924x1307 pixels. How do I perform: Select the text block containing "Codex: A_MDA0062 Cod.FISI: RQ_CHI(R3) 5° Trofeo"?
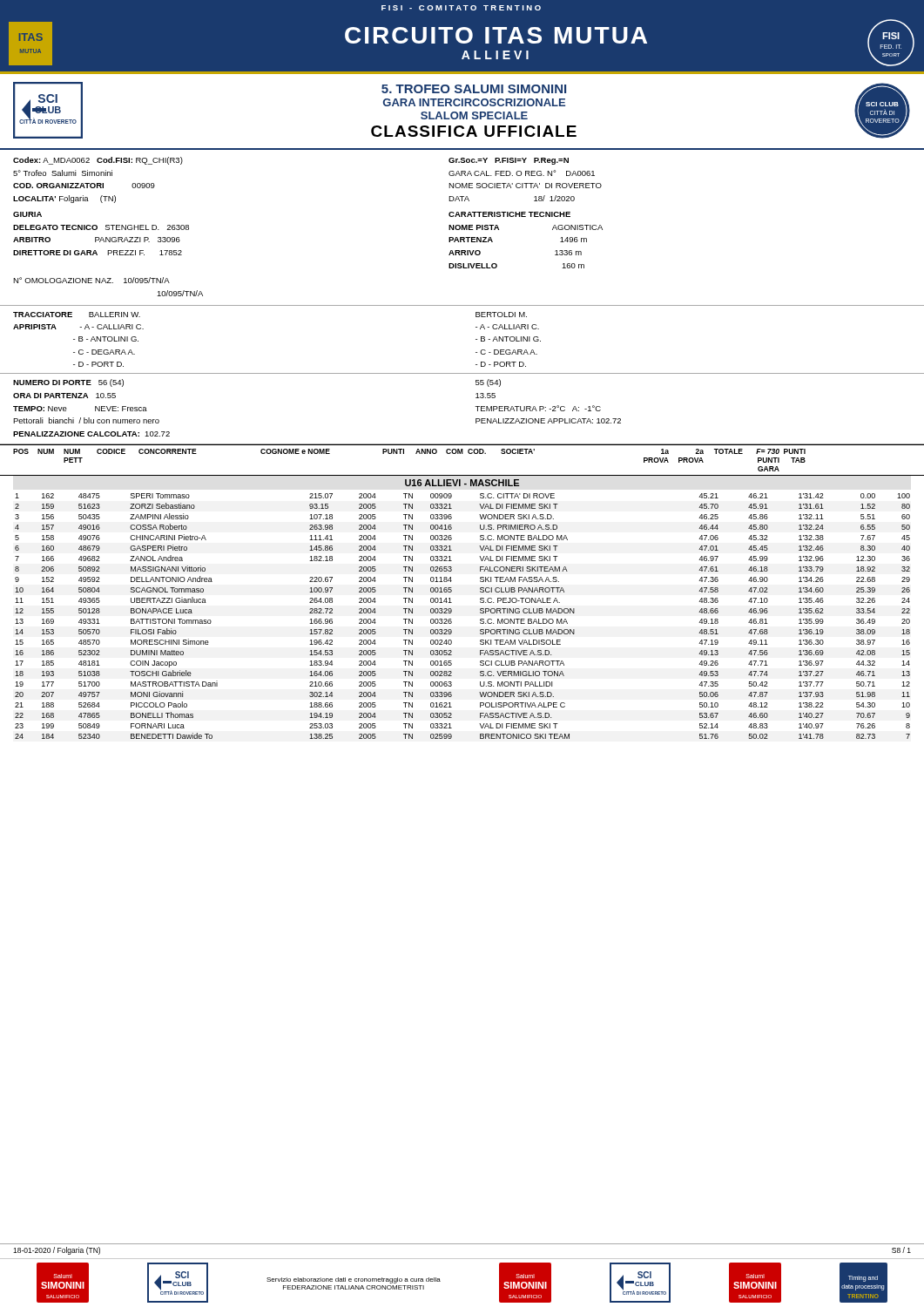pos(462,227)
